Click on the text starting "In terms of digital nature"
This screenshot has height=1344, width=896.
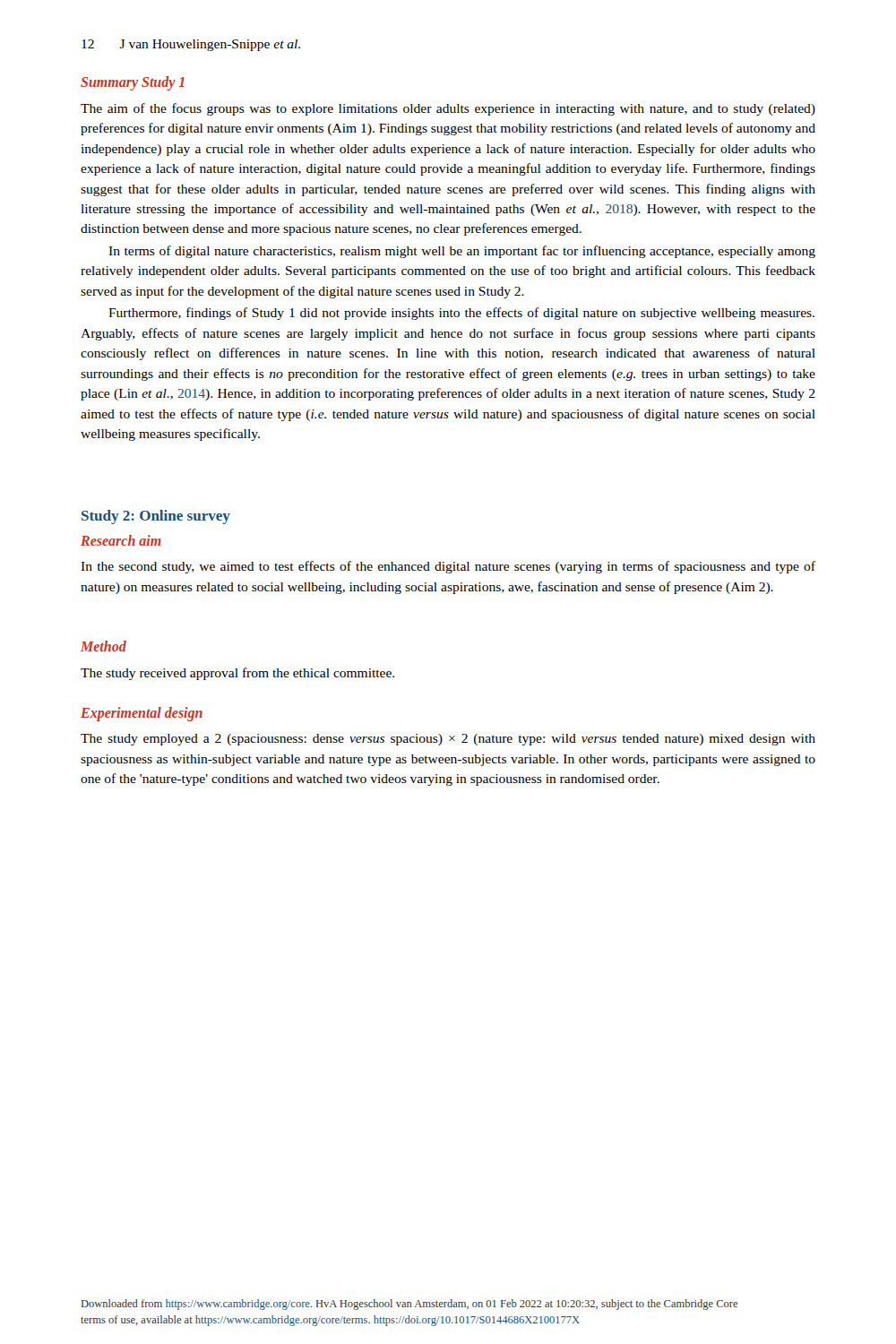[448, 270]
